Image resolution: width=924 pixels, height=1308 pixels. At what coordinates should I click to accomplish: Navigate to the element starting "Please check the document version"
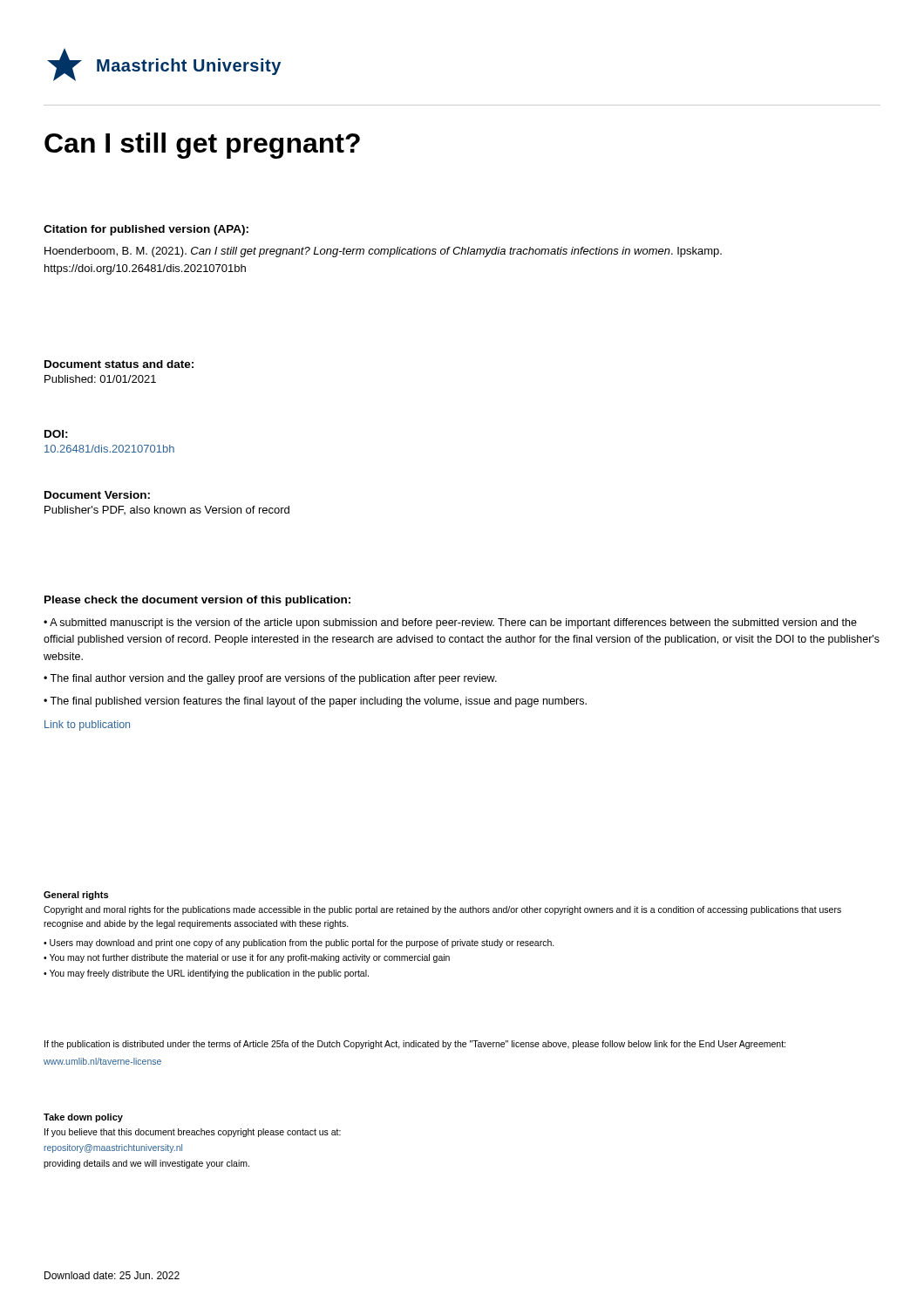coord(198,599)
